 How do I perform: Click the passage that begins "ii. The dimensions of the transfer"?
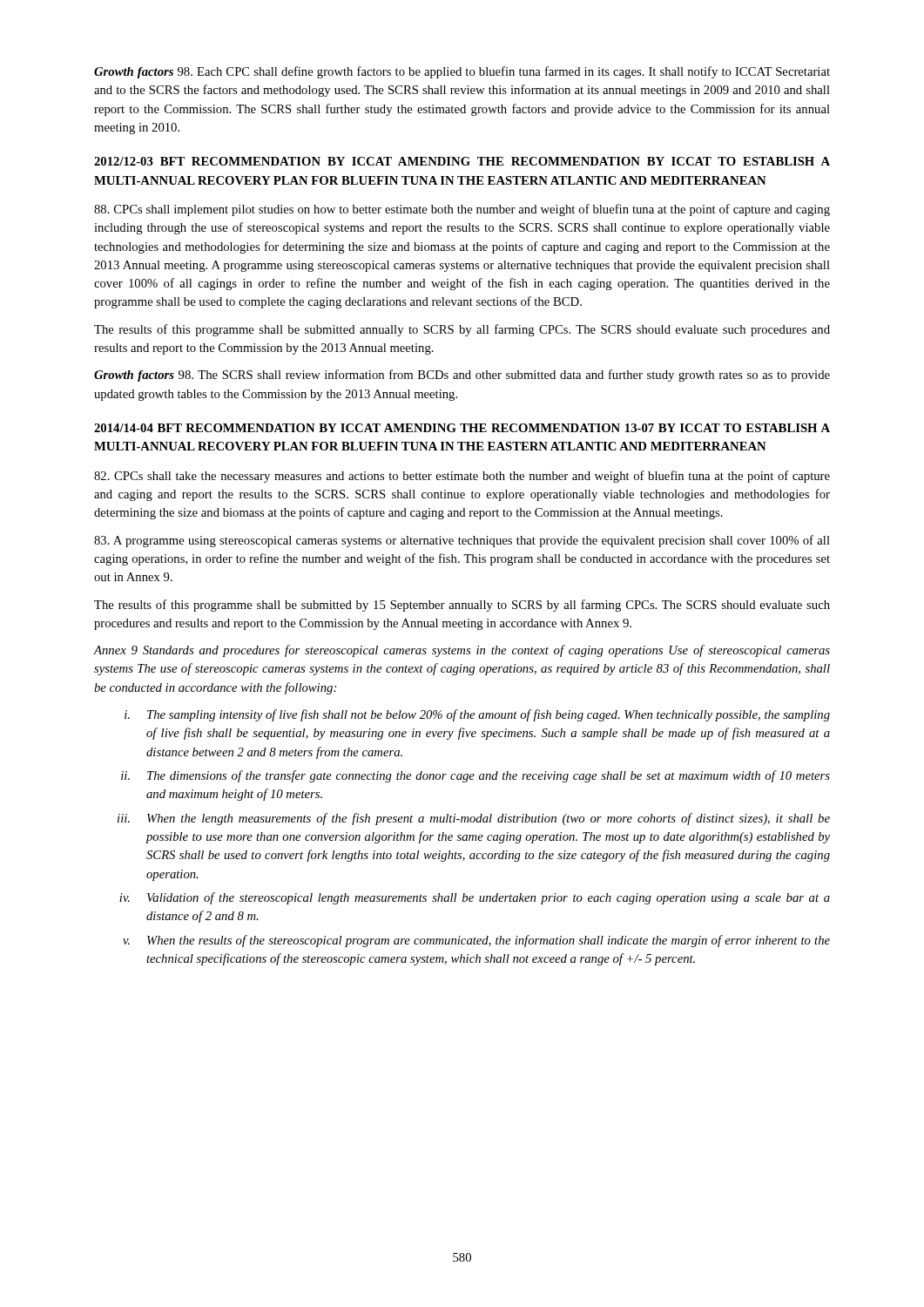pos(462,785)
